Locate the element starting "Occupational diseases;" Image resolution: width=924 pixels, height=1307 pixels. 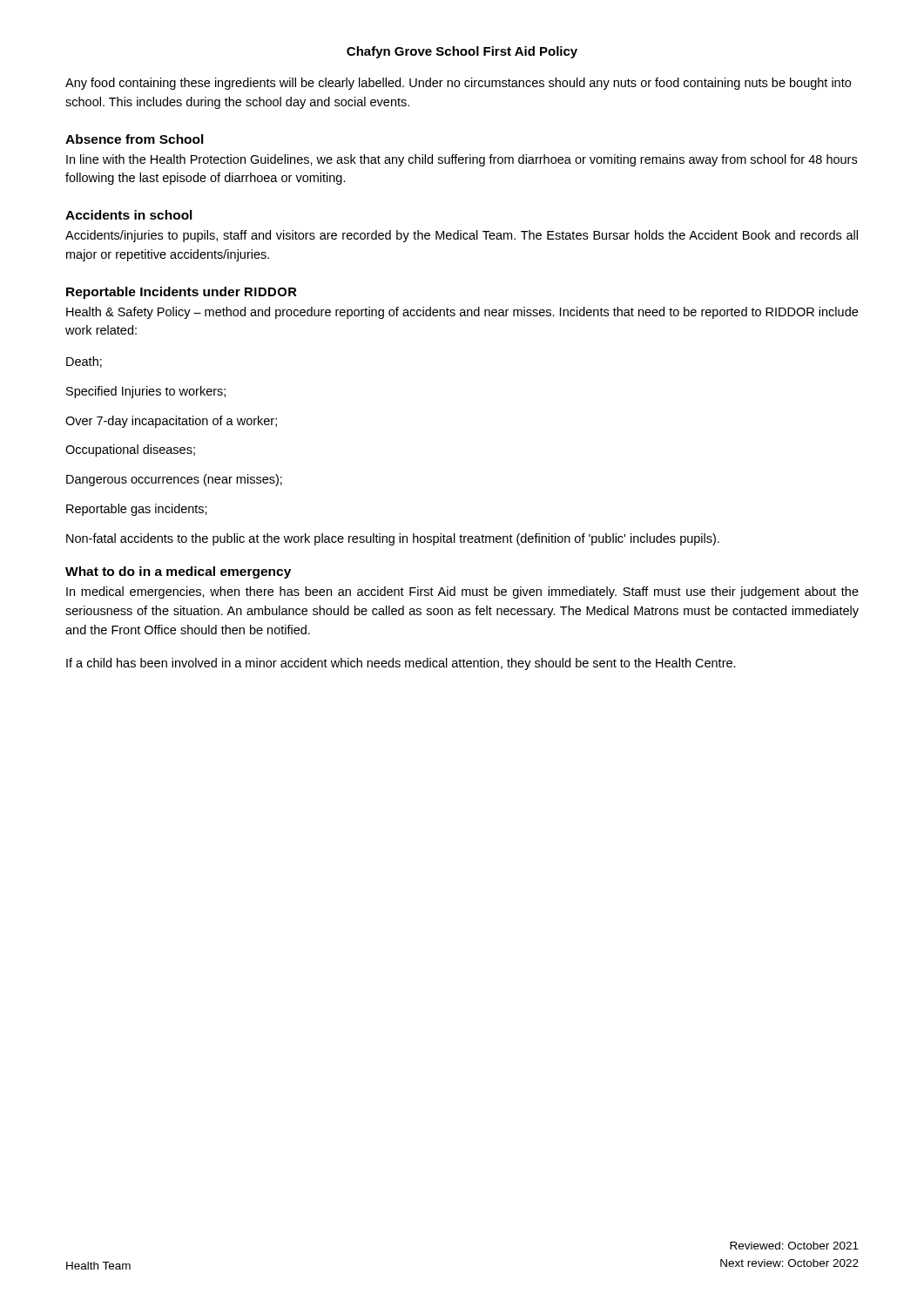(131, 450)
